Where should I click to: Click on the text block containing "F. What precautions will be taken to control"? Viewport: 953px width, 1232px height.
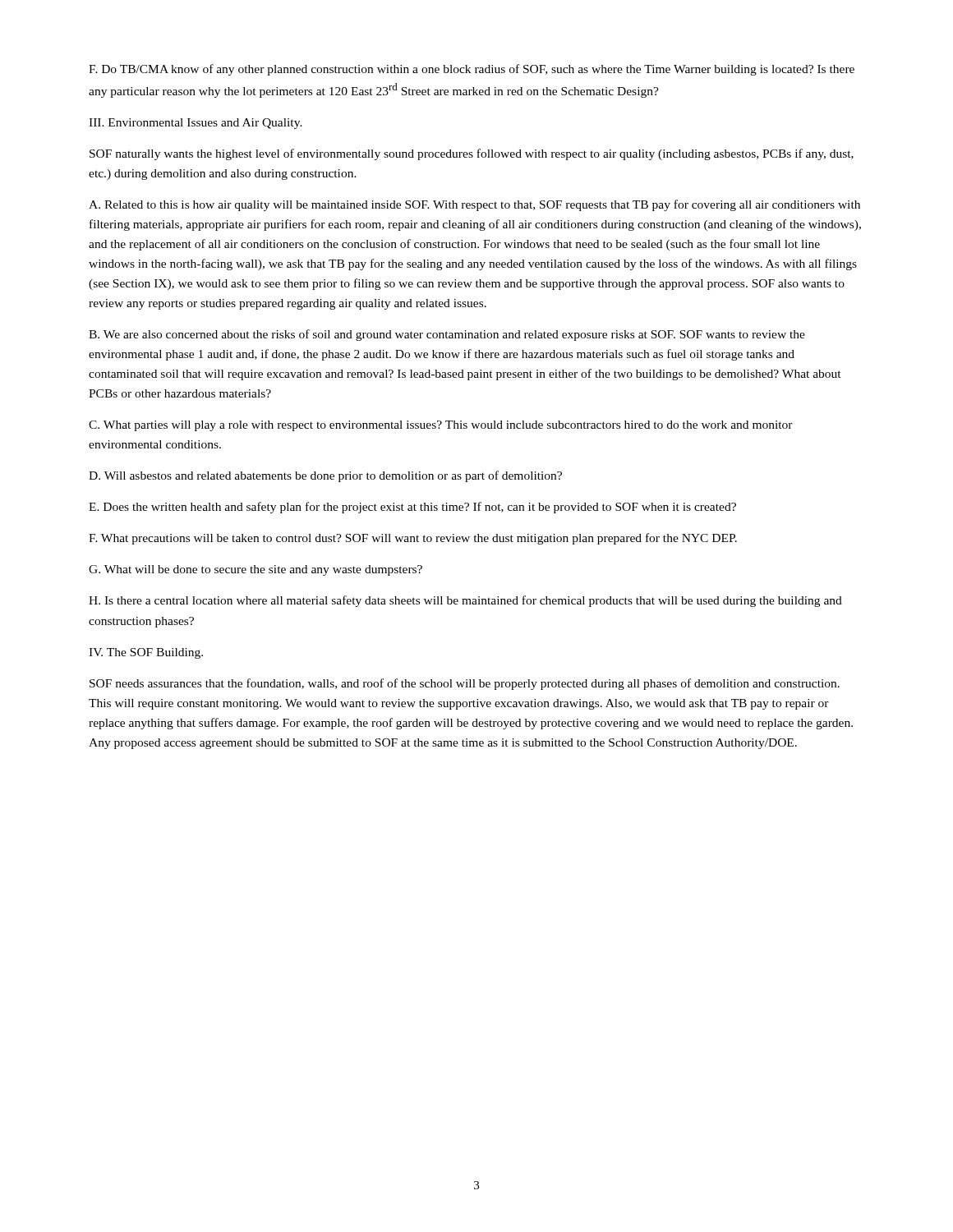coord(413,538)
